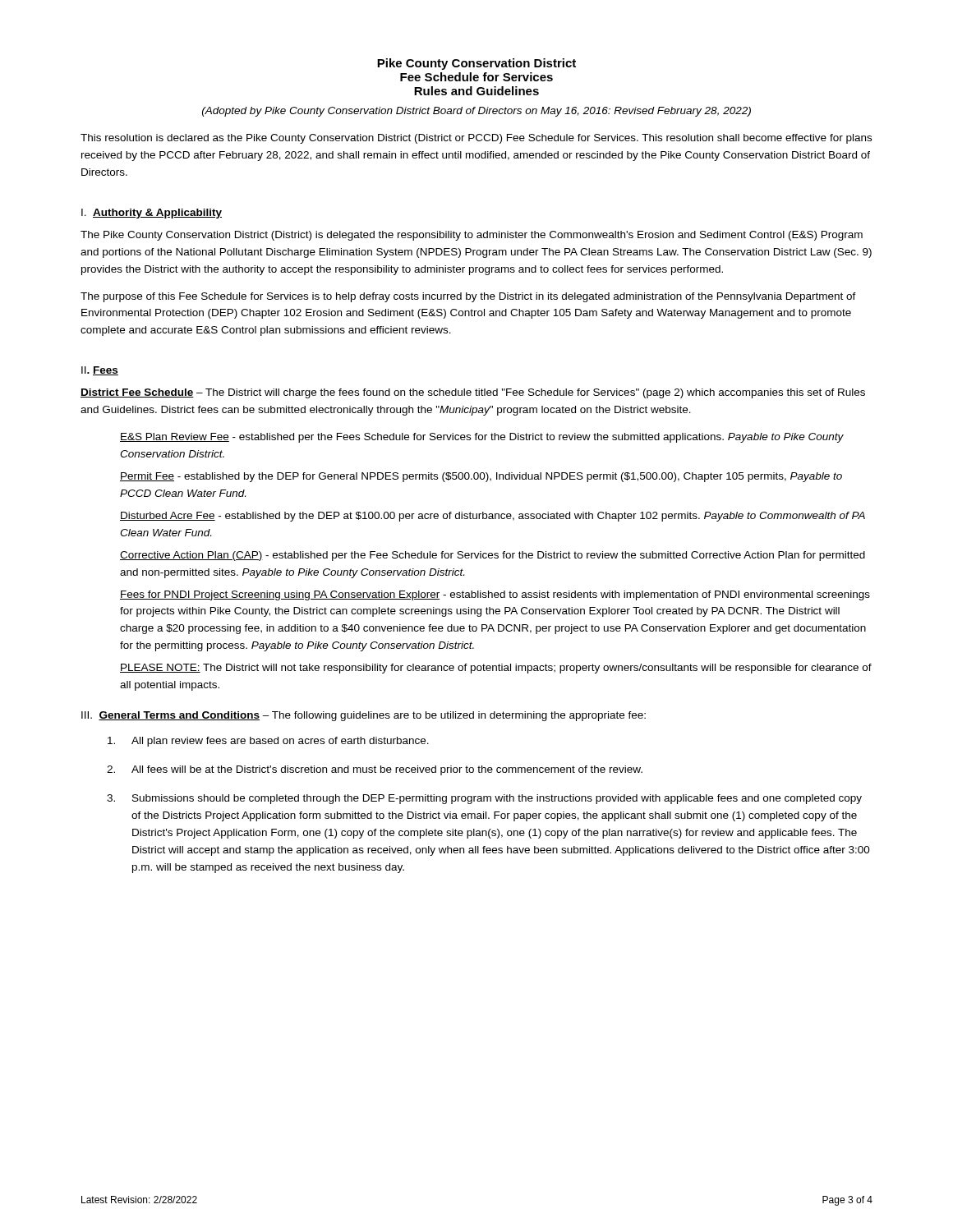This screenshot has height=1232, width=953.
Task: Where is the passage that starts "Fees for PNDI Project Screening using"?
Action: point(495,620)
